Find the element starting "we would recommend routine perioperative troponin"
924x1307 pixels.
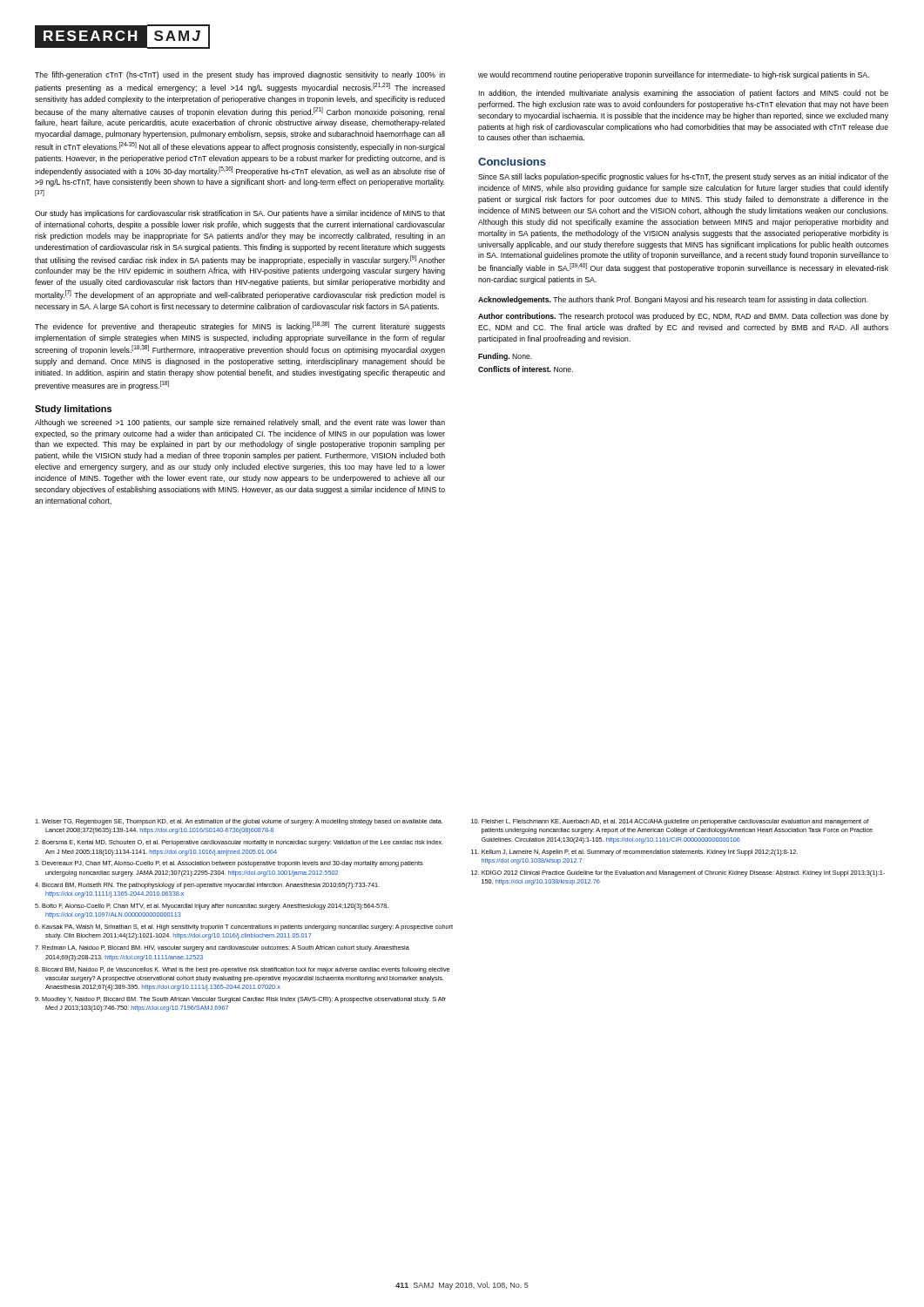click(674, 75)
